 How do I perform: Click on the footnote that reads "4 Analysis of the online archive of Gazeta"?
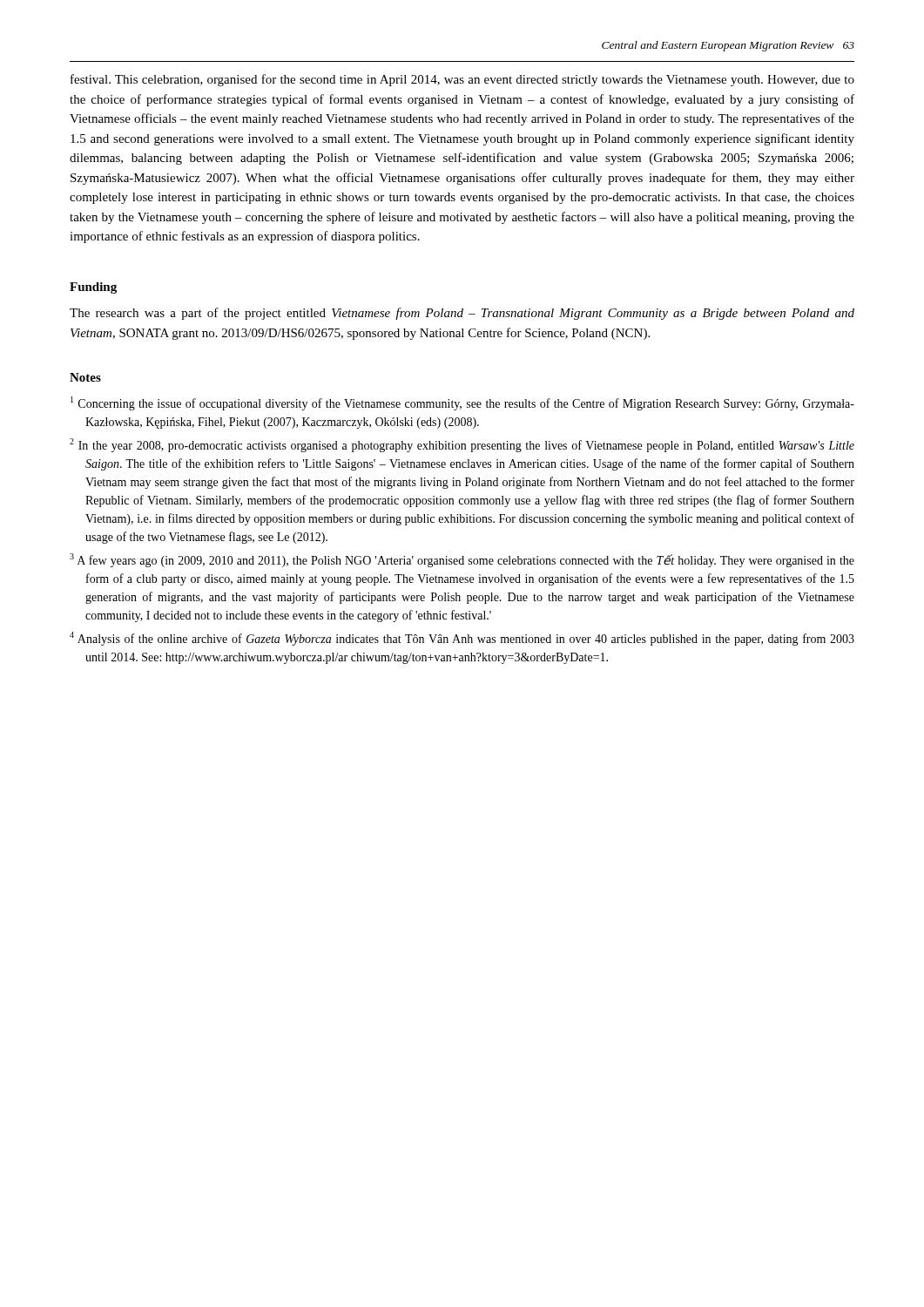click(x=462, y=647)
